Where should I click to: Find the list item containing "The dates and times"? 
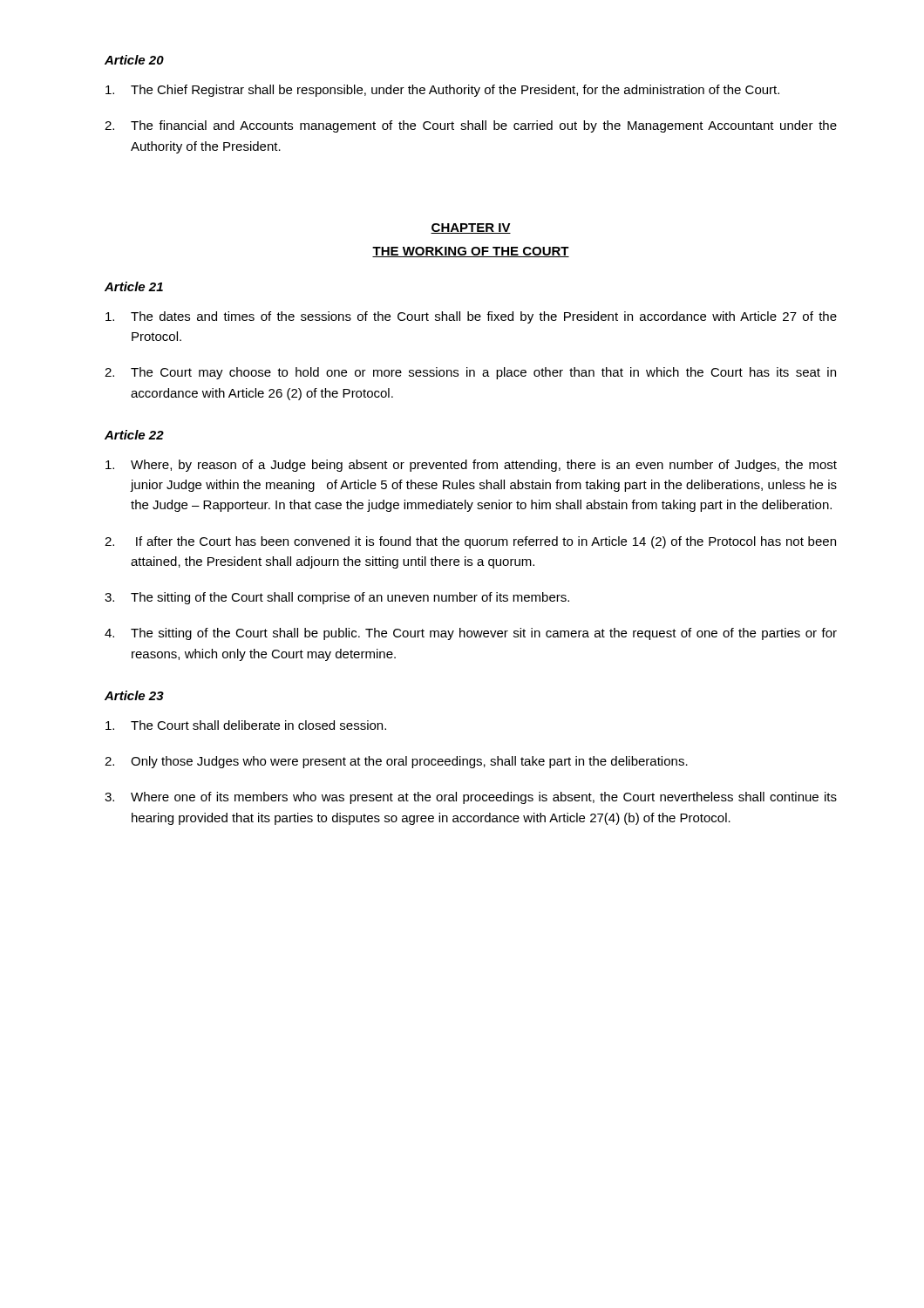[471, 326]
